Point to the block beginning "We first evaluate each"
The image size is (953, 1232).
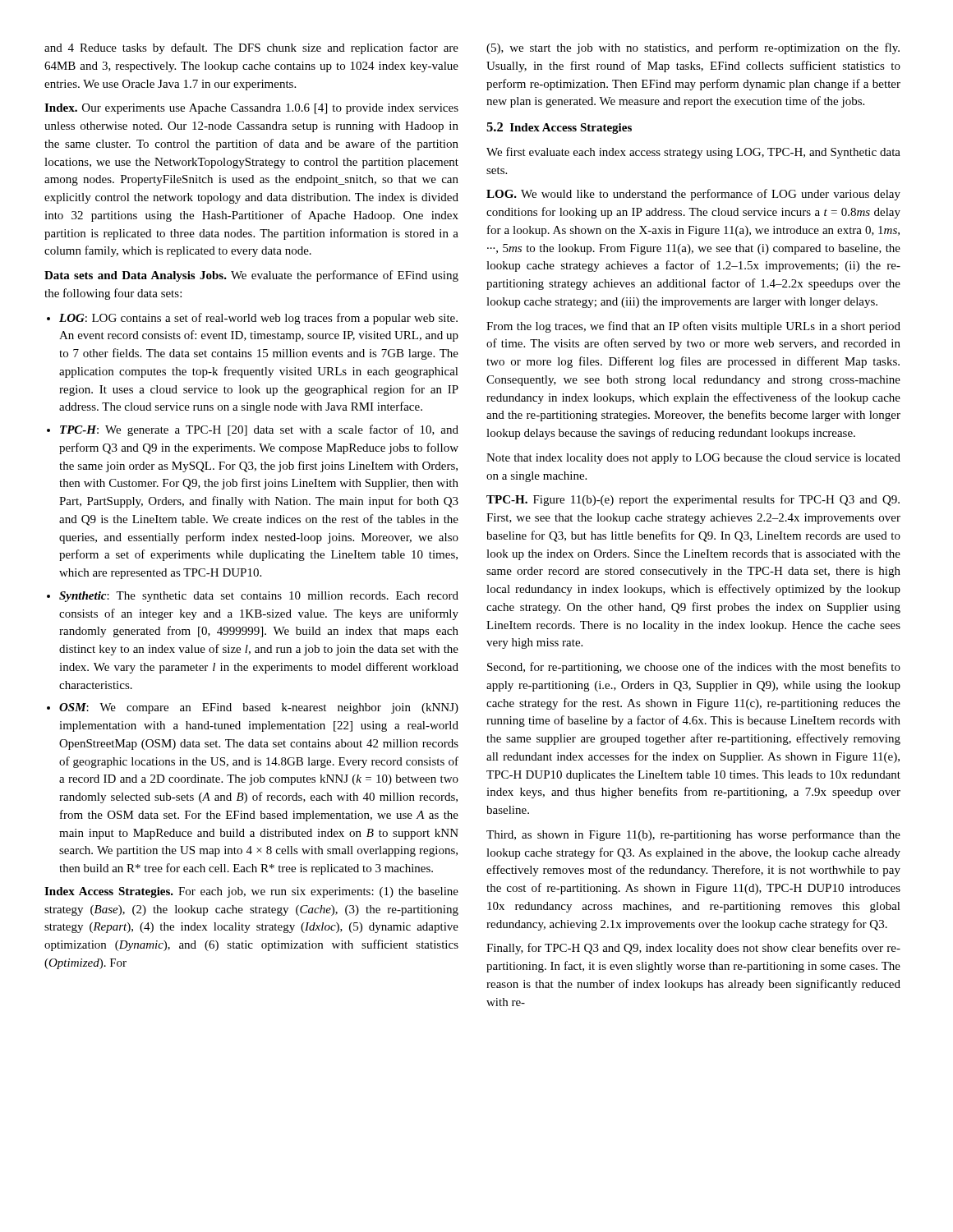(693, 162)
